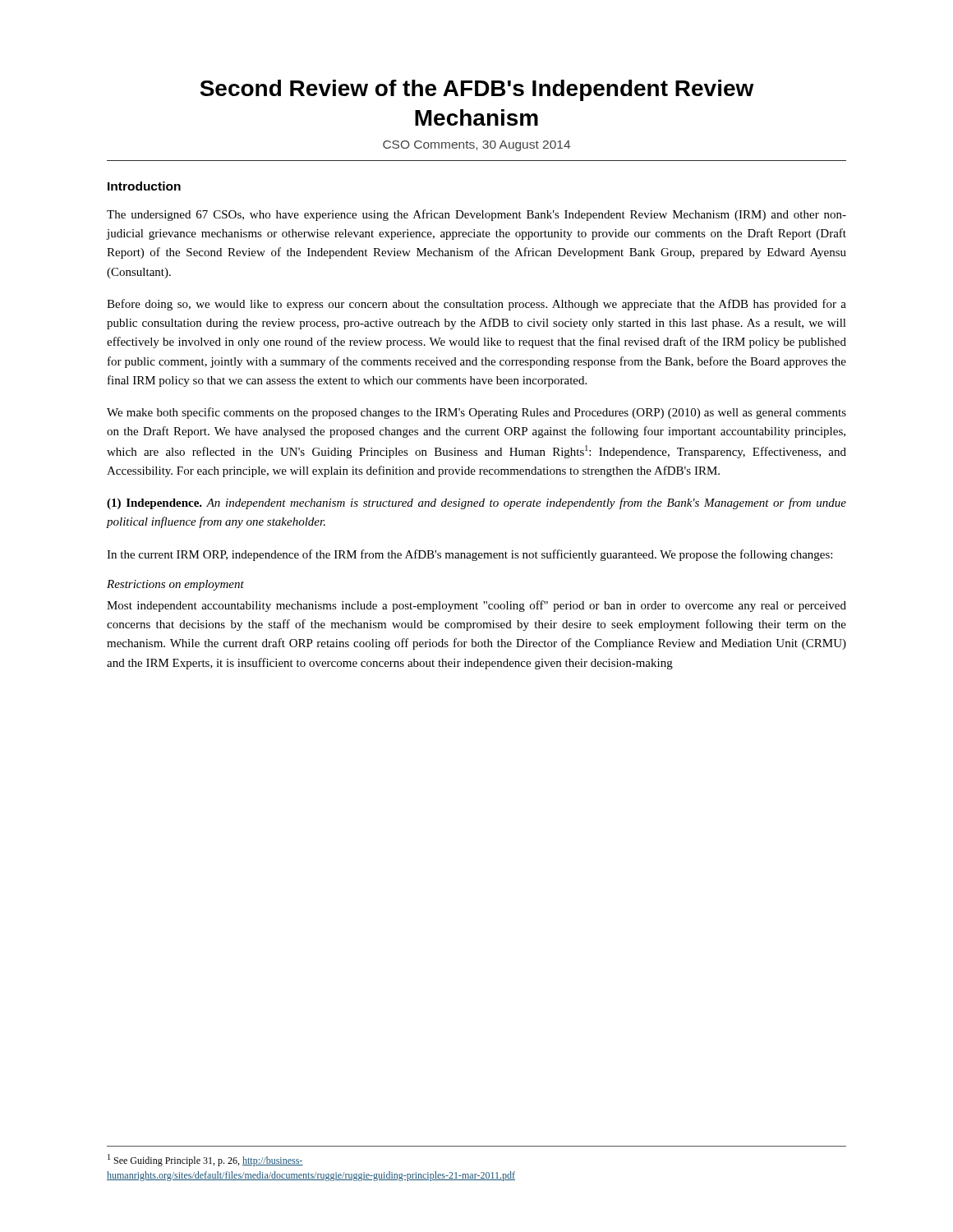
Task: Where is the passage that starts "Before doing so, we would like"?
Action: tap(476, 342)
